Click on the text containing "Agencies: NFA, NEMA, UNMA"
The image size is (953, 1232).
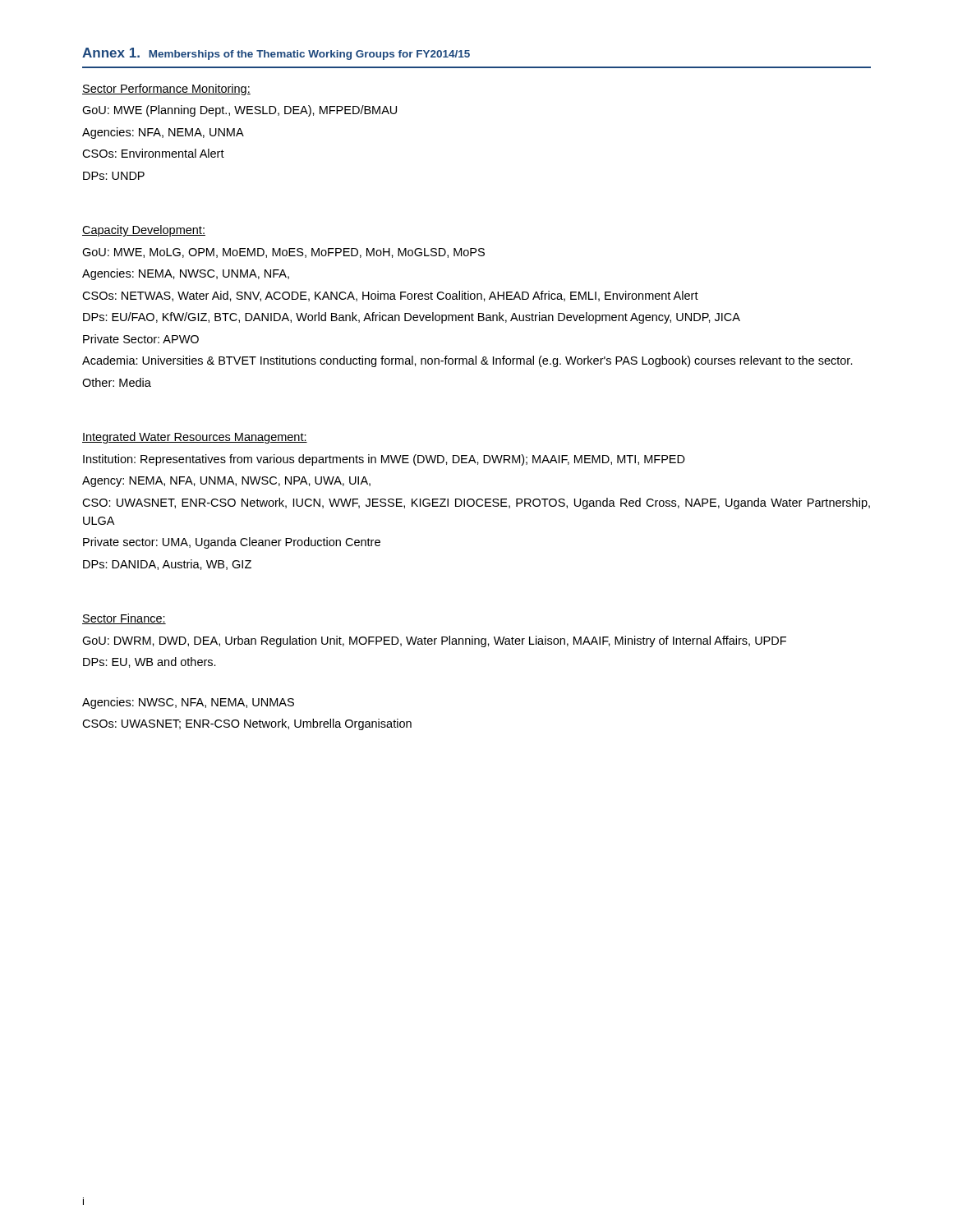[163, 132]
